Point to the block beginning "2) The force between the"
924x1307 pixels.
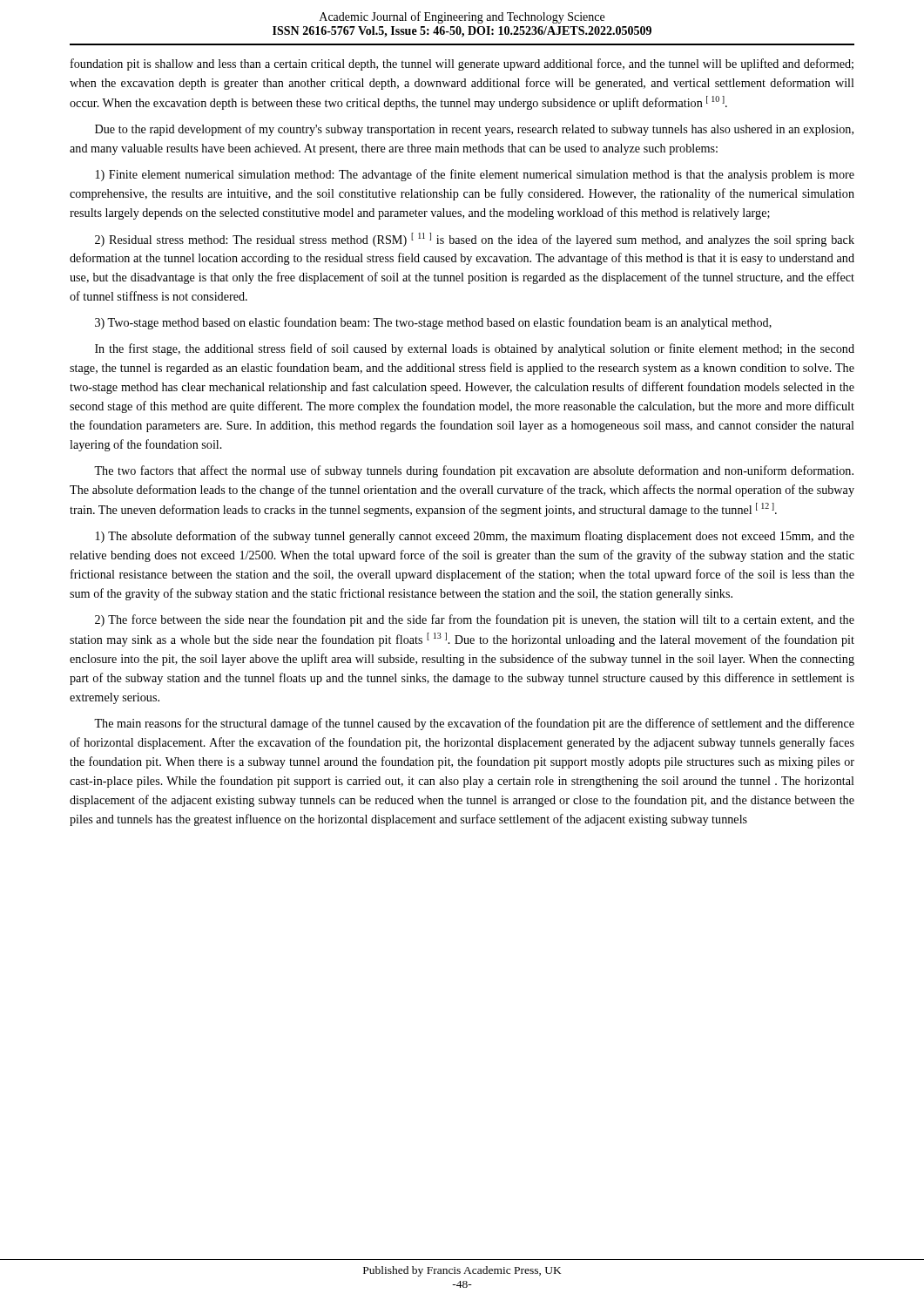(x=462, y=658)
